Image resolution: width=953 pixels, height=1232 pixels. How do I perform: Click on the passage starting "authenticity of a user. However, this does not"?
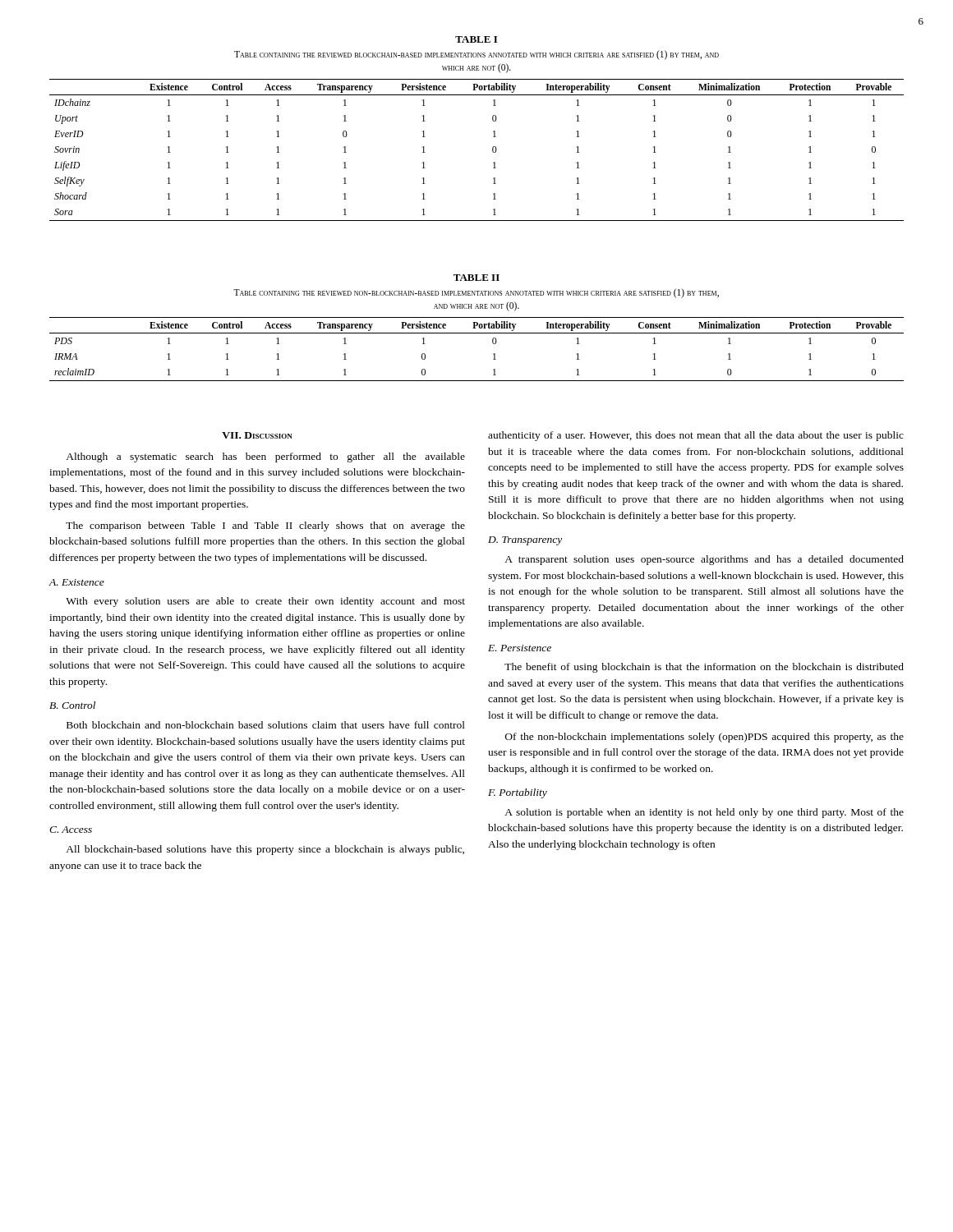coord(696,475)
